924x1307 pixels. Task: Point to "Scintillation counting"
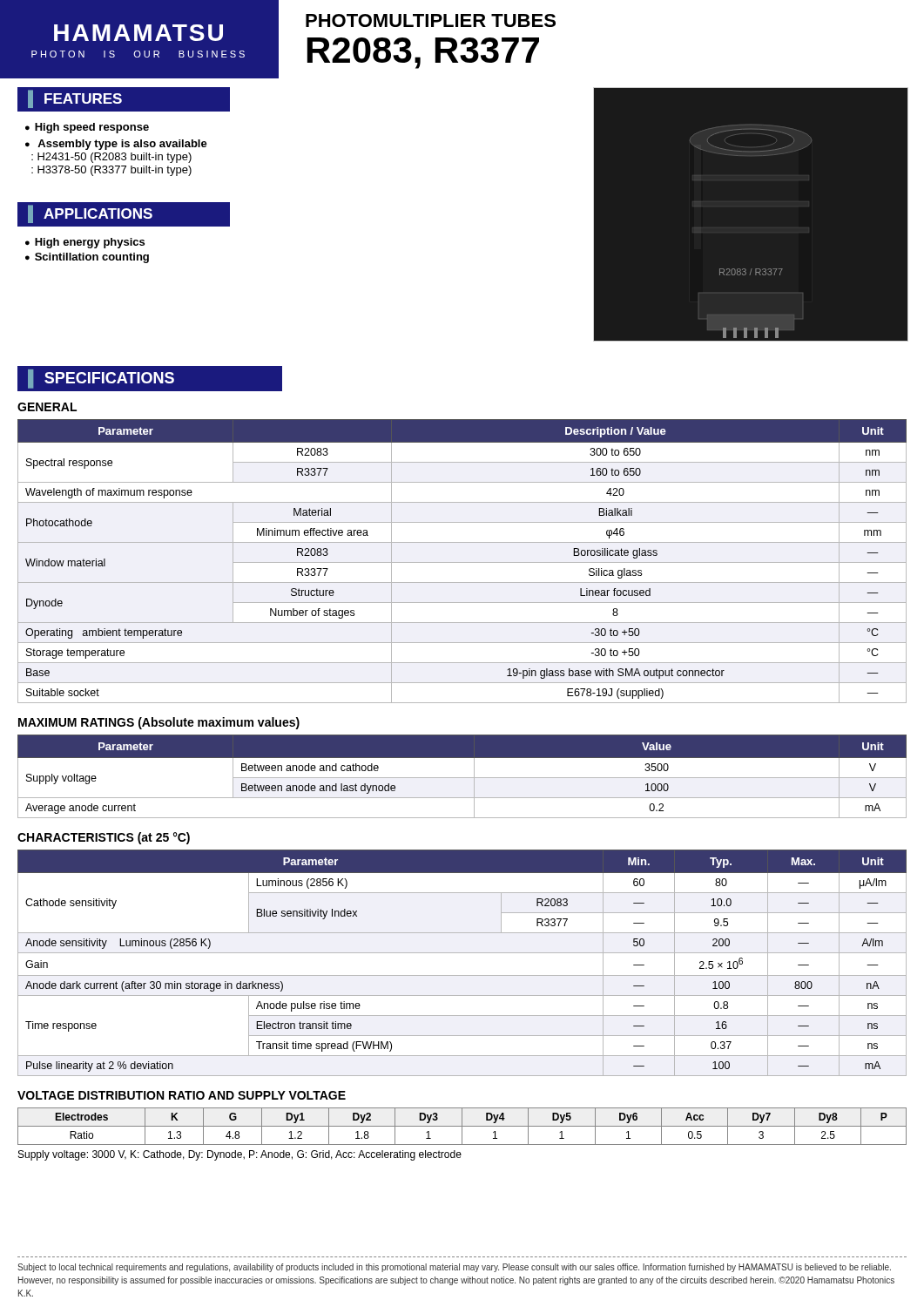[x=92, y=257]
